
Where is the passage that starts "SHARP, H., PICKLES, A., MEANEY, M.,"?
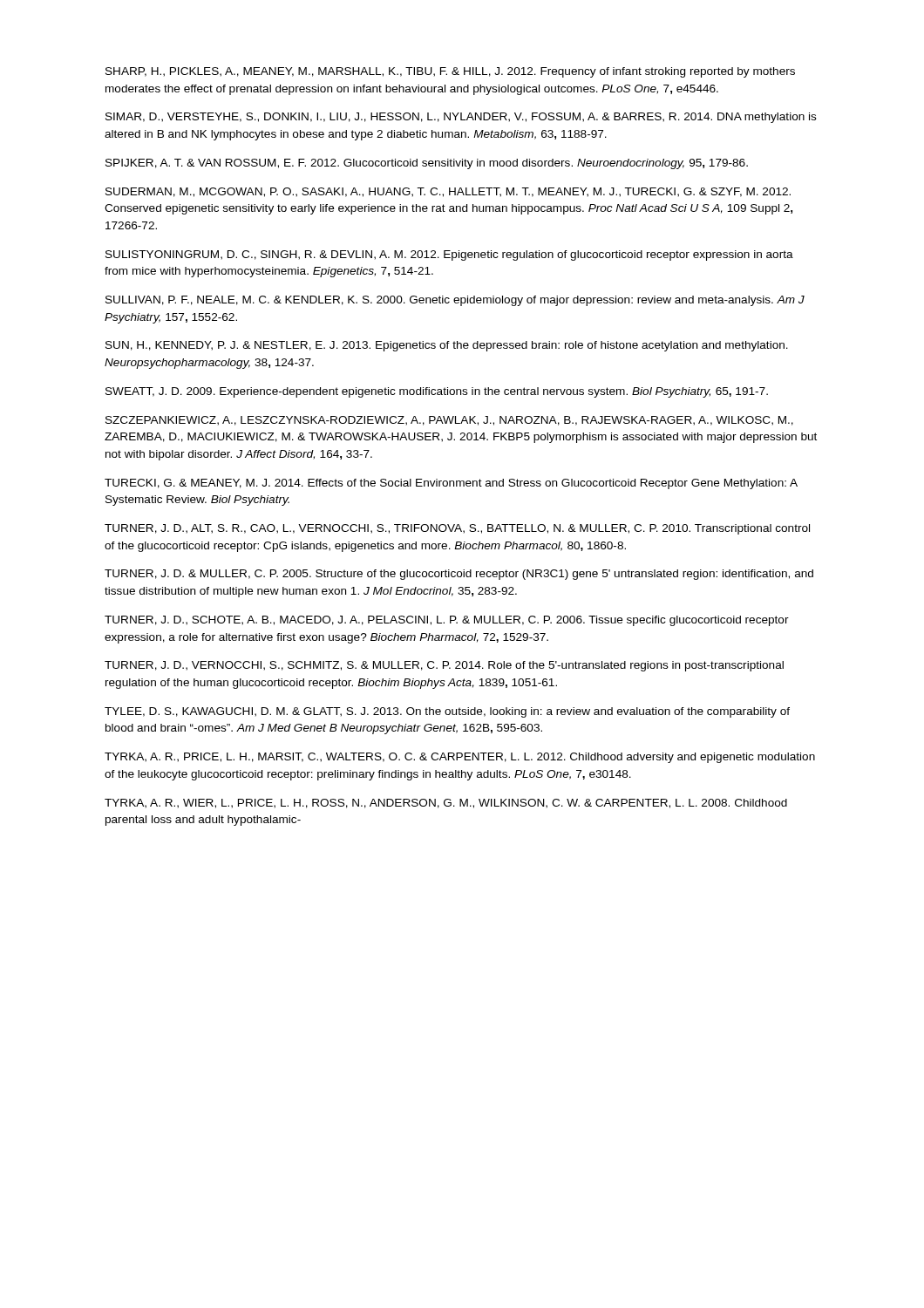click(x=450, y=80)
